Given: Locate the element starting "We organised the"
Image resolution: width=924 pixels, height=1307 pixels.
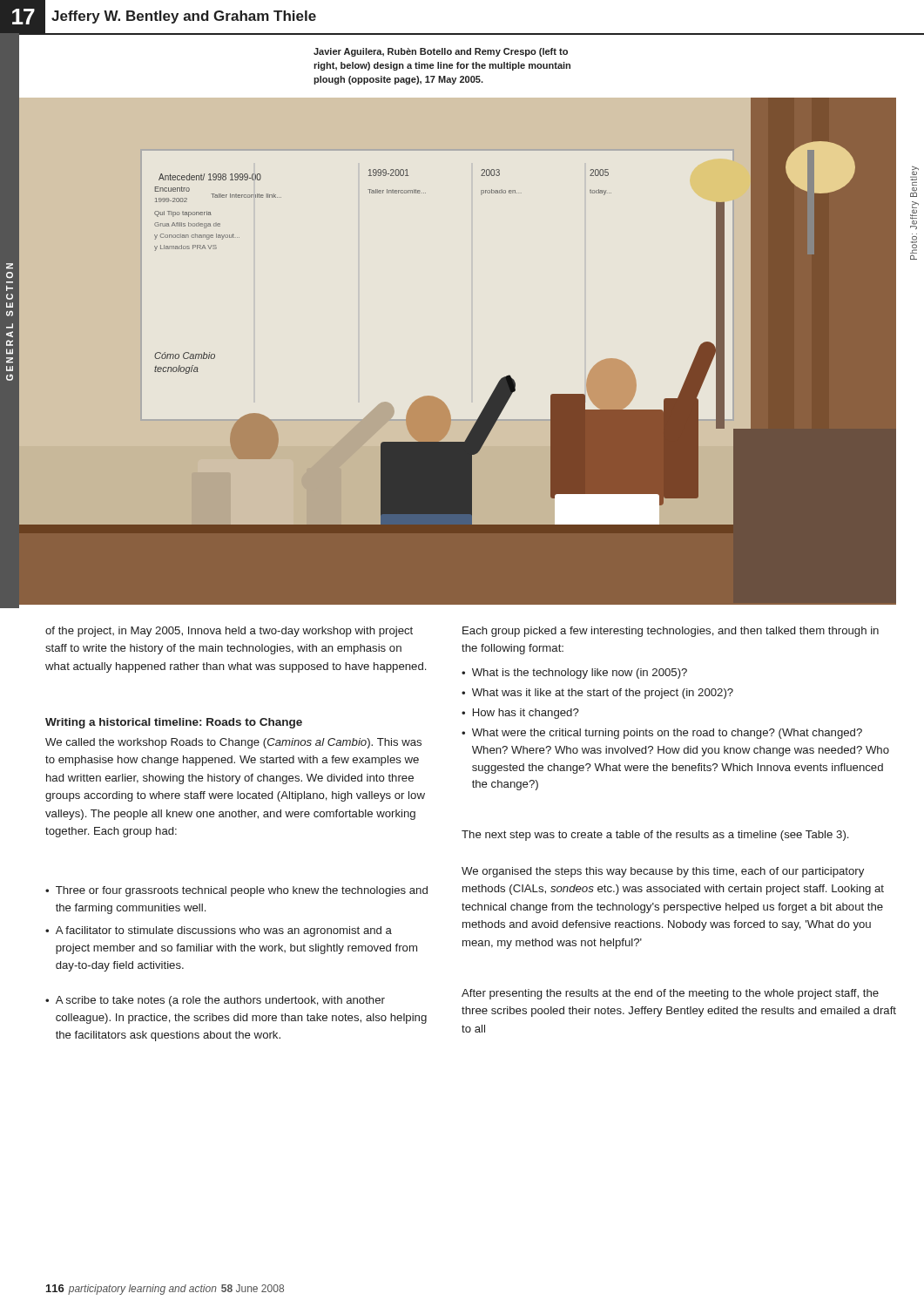Looking at the screenshot, I should coord(673,907).
